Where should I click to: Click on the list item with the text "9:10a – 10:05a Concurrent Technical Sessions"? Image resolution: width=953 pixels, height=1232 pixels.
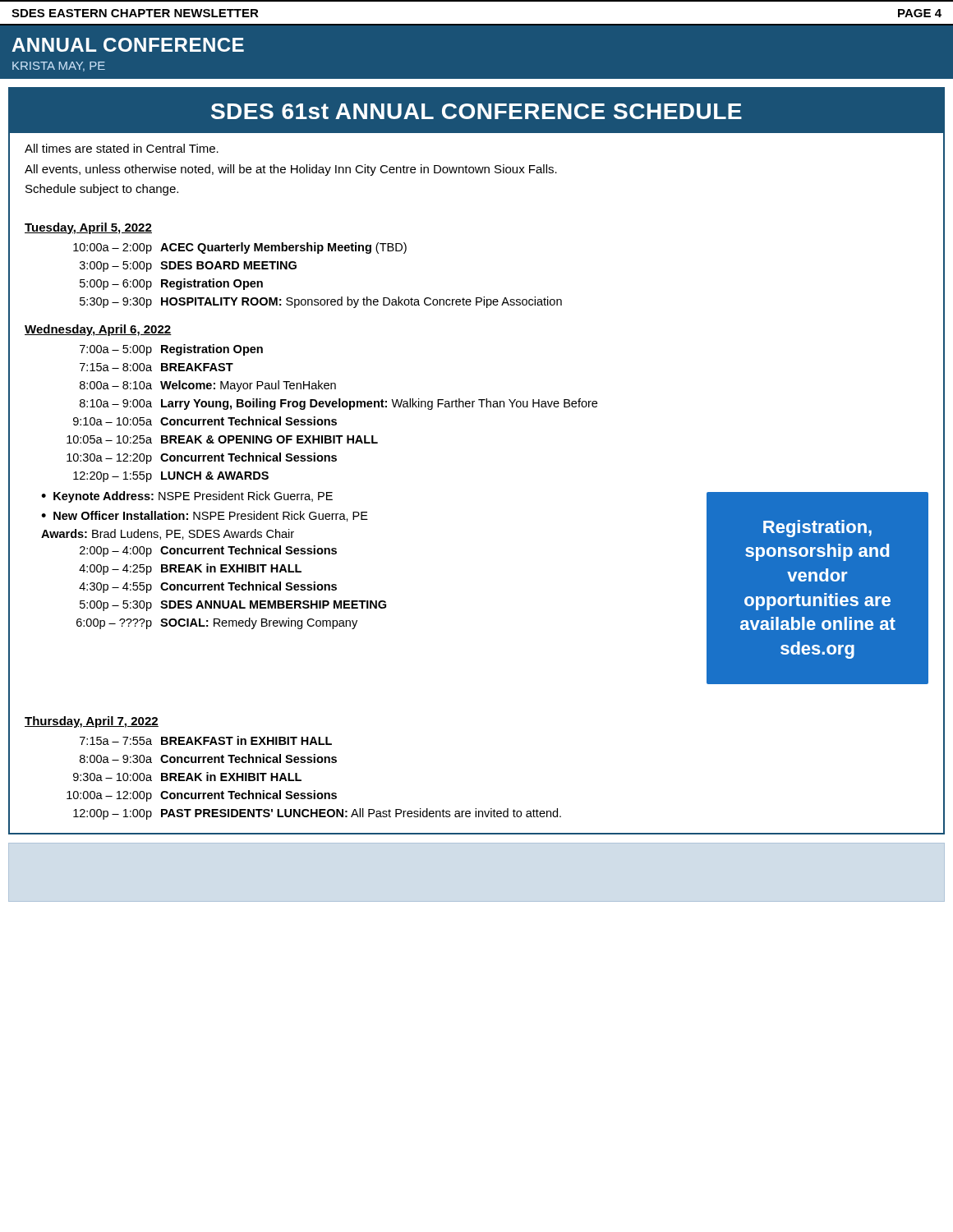205,421
